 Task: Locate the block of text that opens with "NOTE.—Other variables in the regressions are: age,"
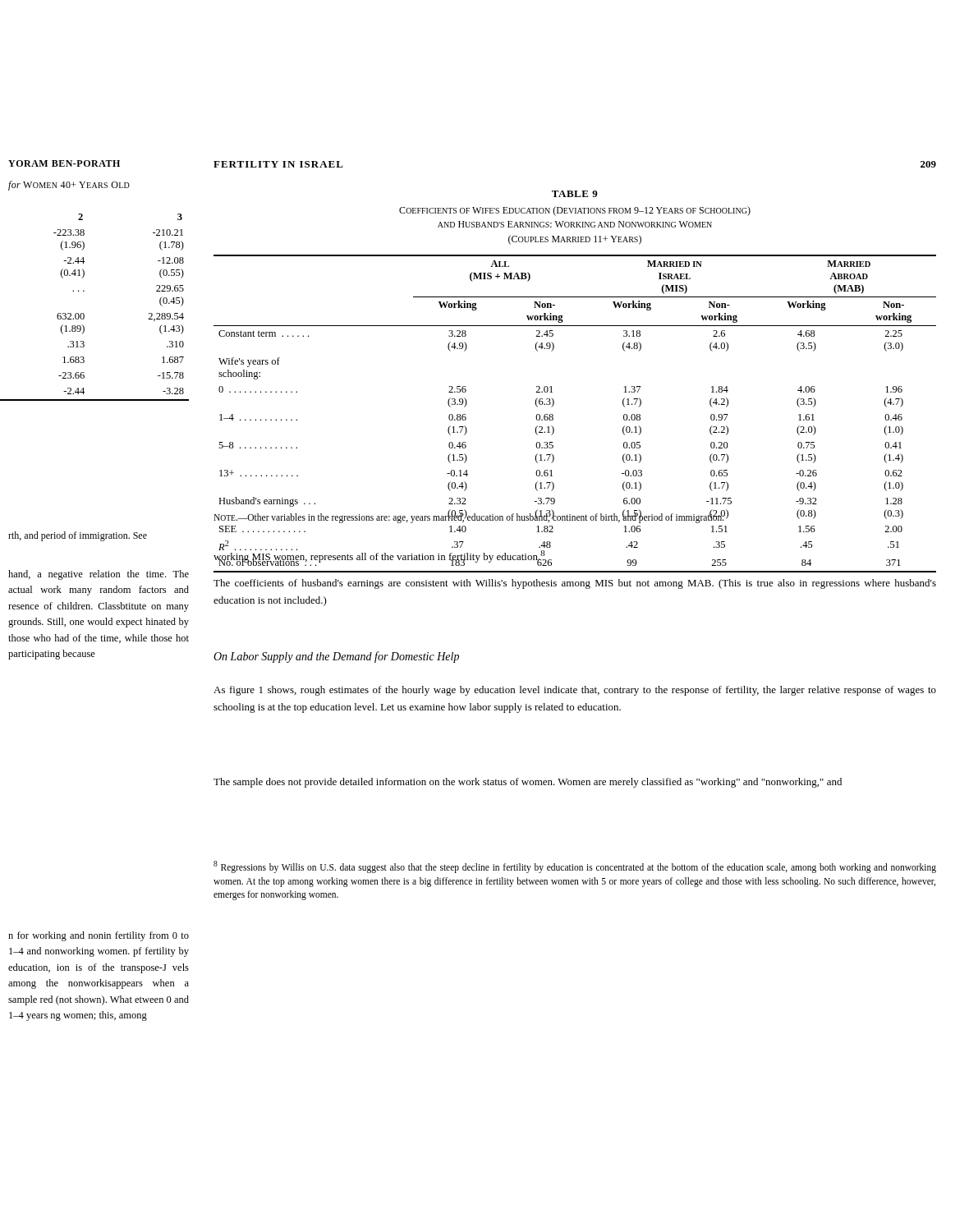click(469, 517)
